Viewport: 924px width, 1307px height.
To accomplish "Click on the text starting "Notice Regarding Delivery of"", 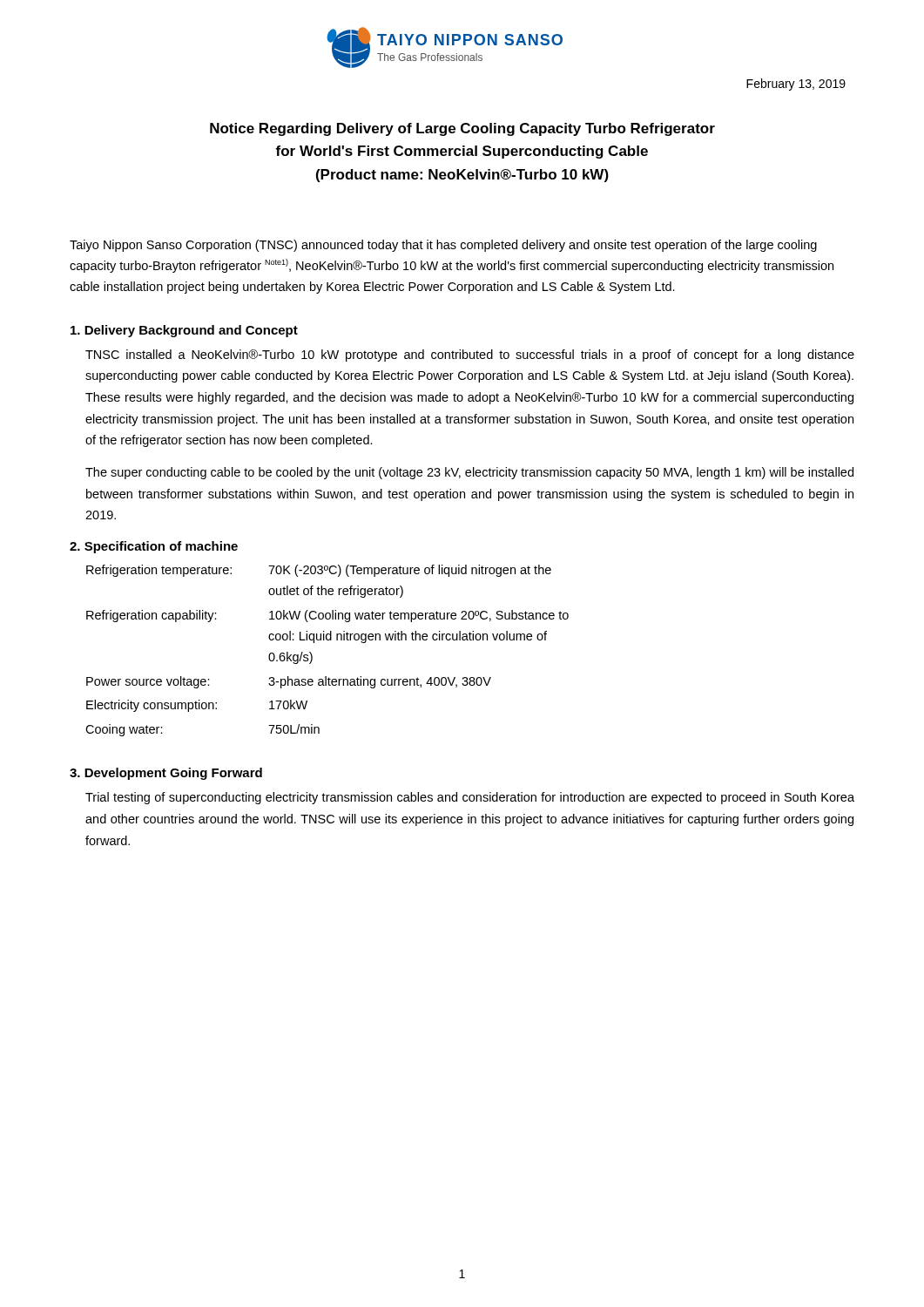I will click(x=462, y=152).
